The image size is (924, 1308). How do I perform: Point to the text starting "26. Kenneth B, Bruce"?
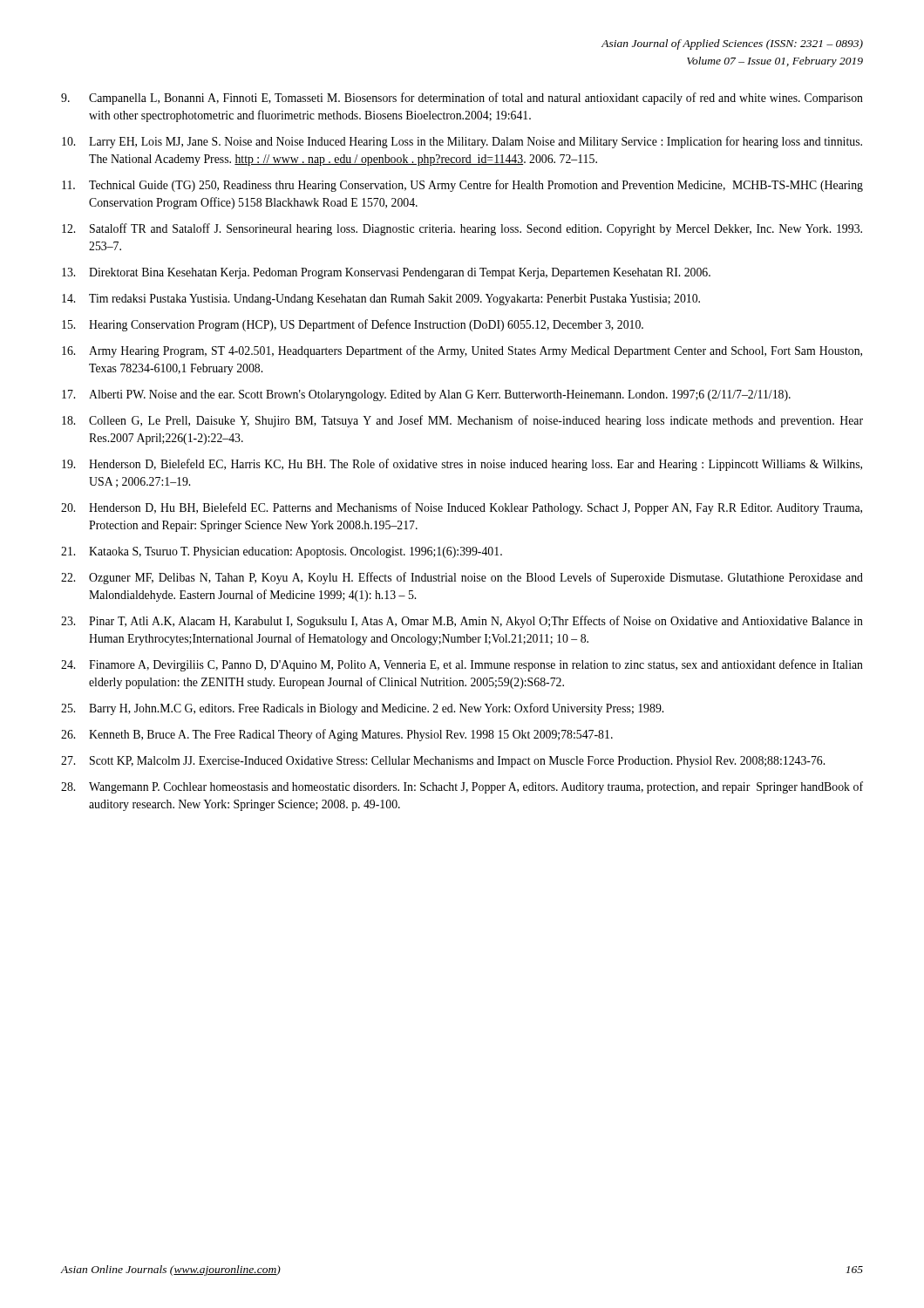coord(462,735)
